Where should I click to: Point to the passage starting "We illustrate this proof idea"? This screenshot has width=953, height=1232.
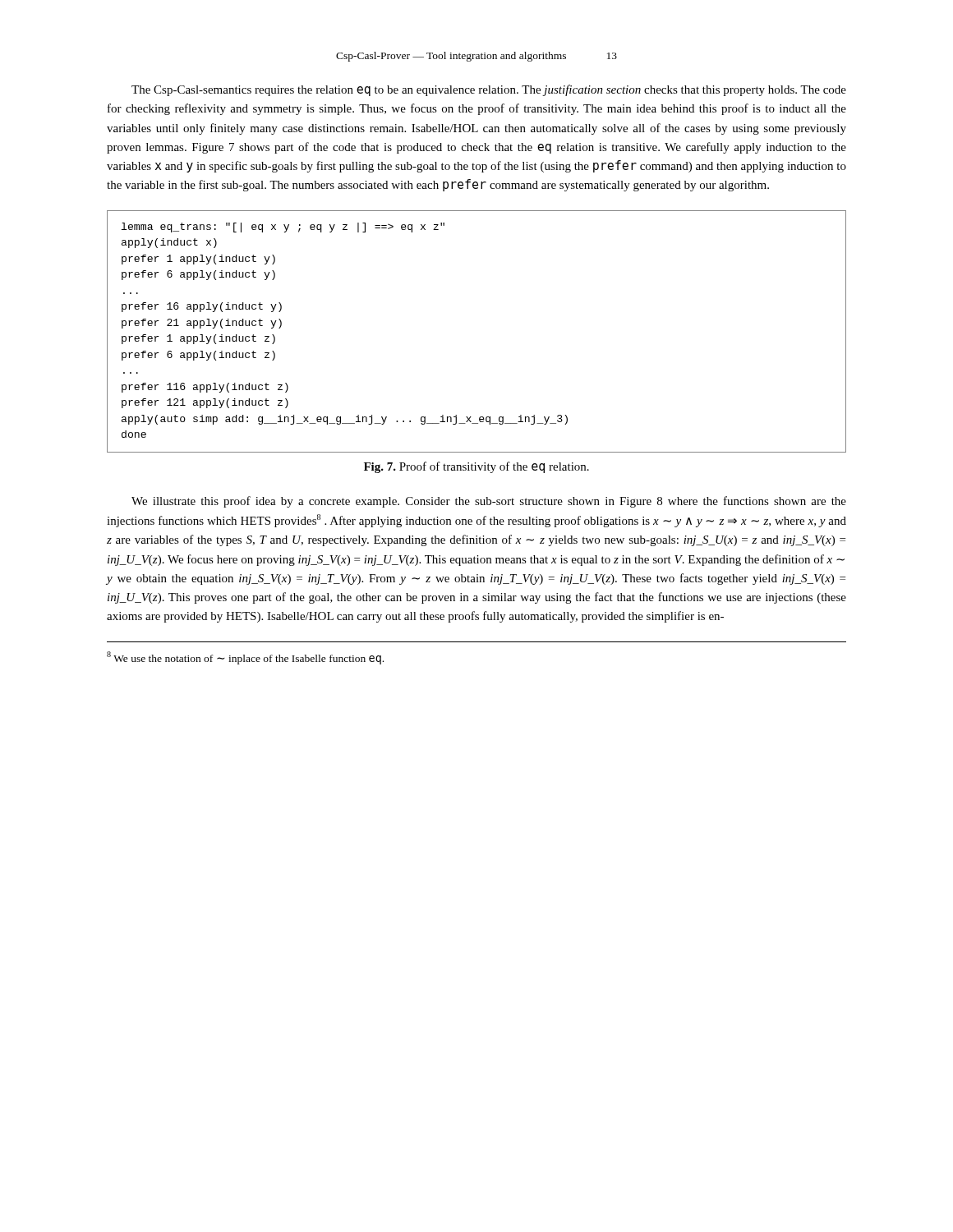point(476,559)
